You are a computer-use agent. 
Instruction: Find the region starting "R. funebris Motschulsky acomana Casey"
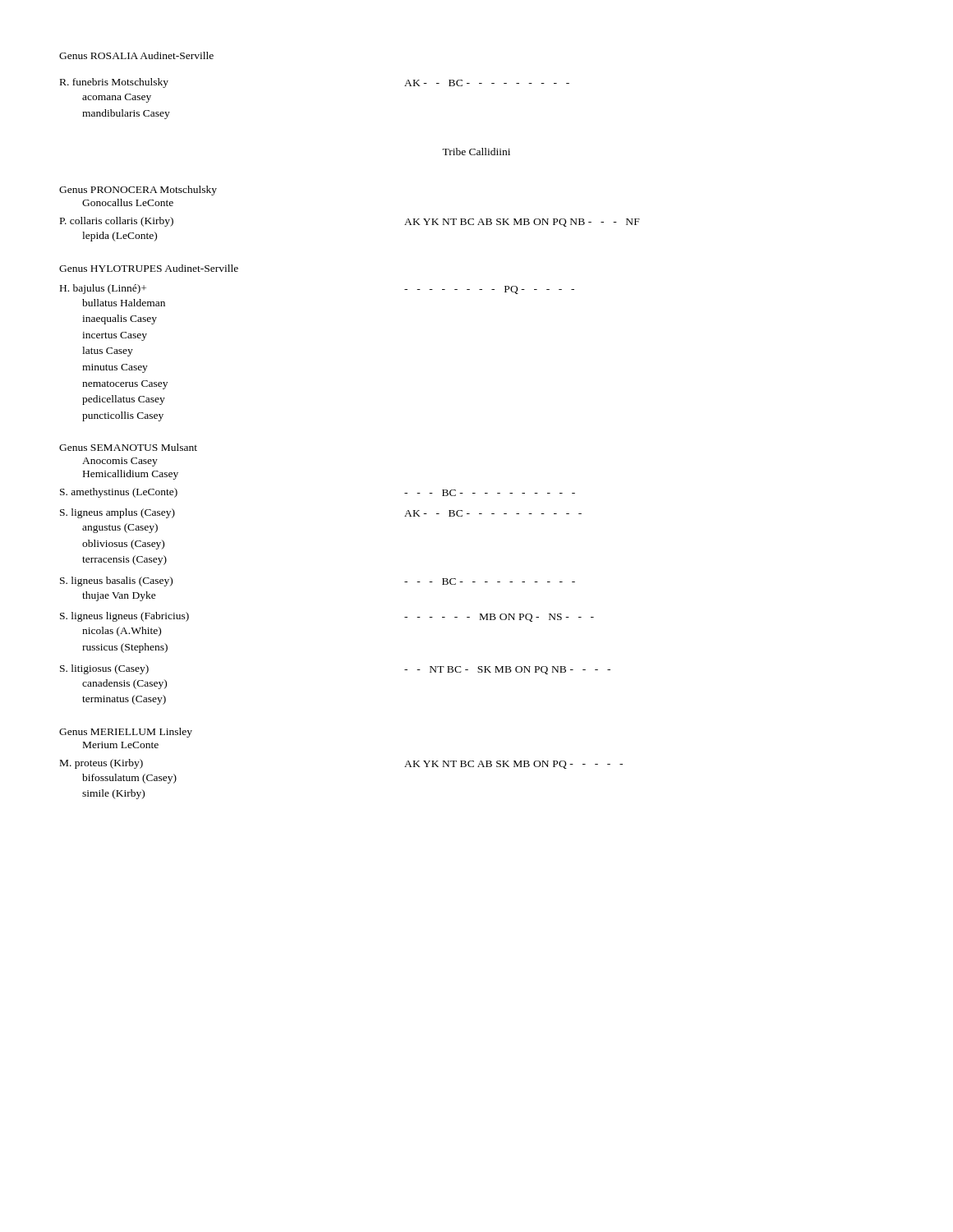tap(116, 83)
